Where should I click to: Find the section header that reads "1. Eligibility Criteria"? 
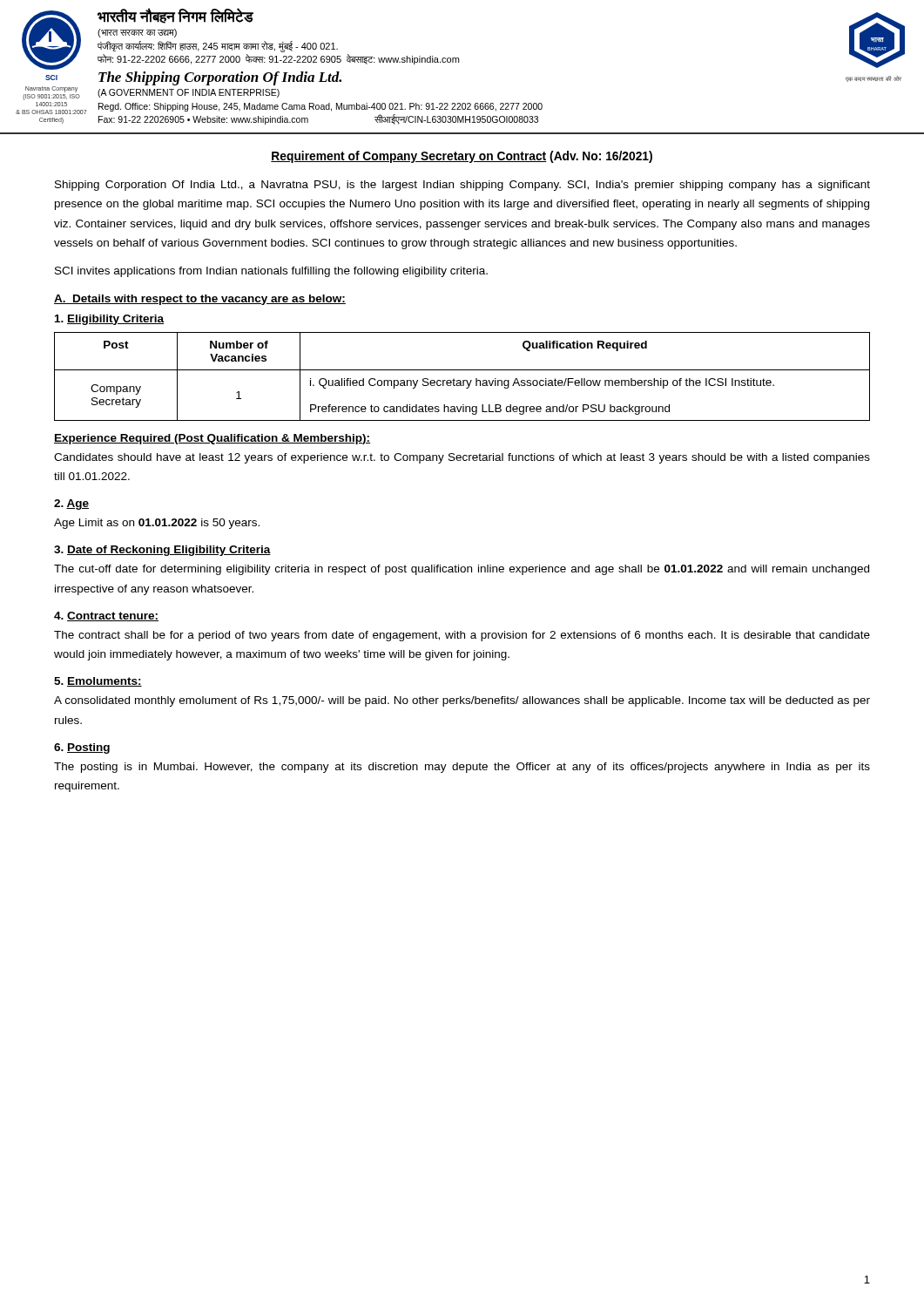click(x=109, y=318)
